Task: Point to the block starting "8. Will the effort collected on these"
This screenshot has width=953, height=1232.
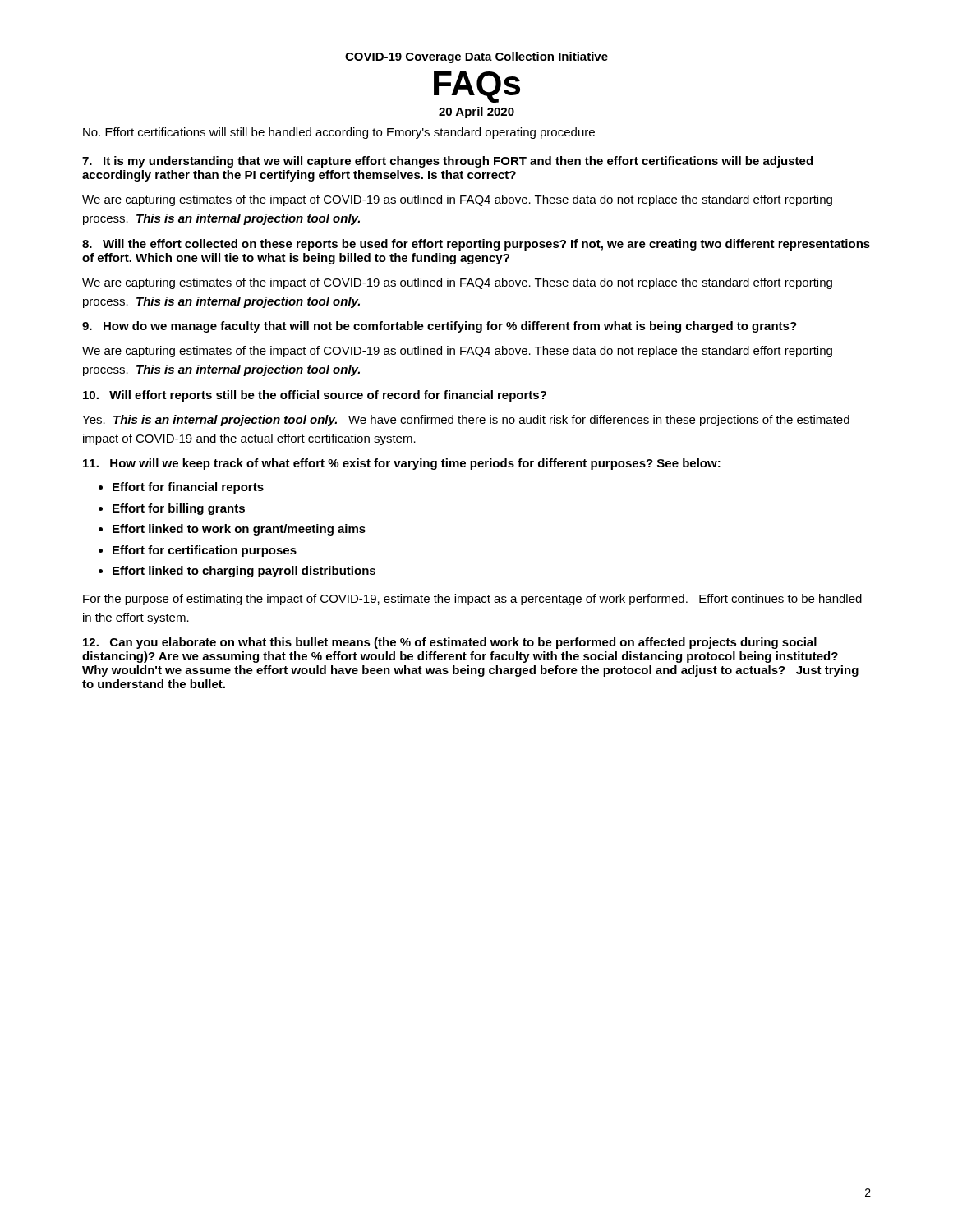Action: [476, 250]
